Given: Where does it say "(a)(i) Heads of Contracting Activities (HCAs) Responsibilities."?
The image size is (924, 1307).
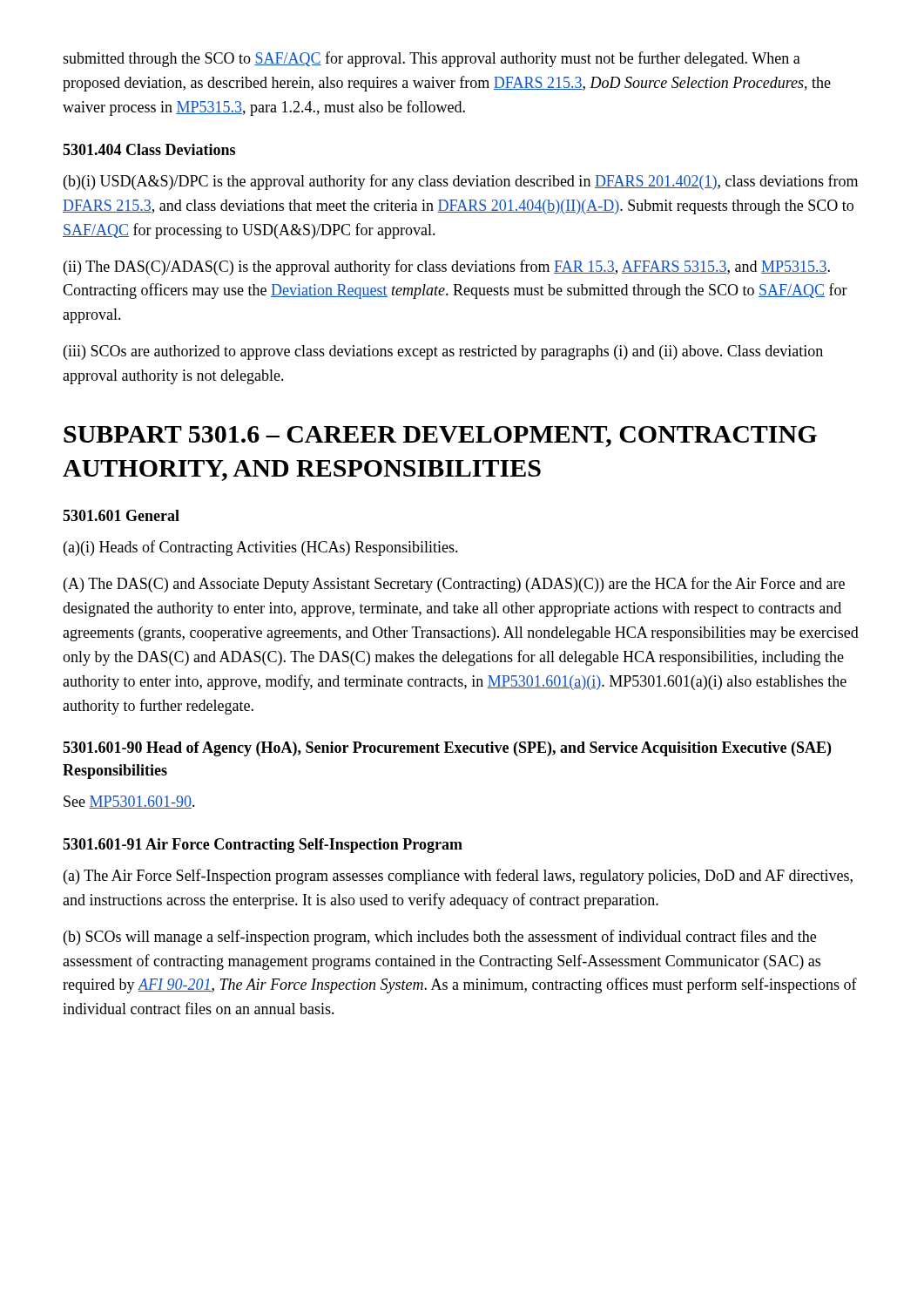Looking at the screenshot, I should (x=261, y=547).
